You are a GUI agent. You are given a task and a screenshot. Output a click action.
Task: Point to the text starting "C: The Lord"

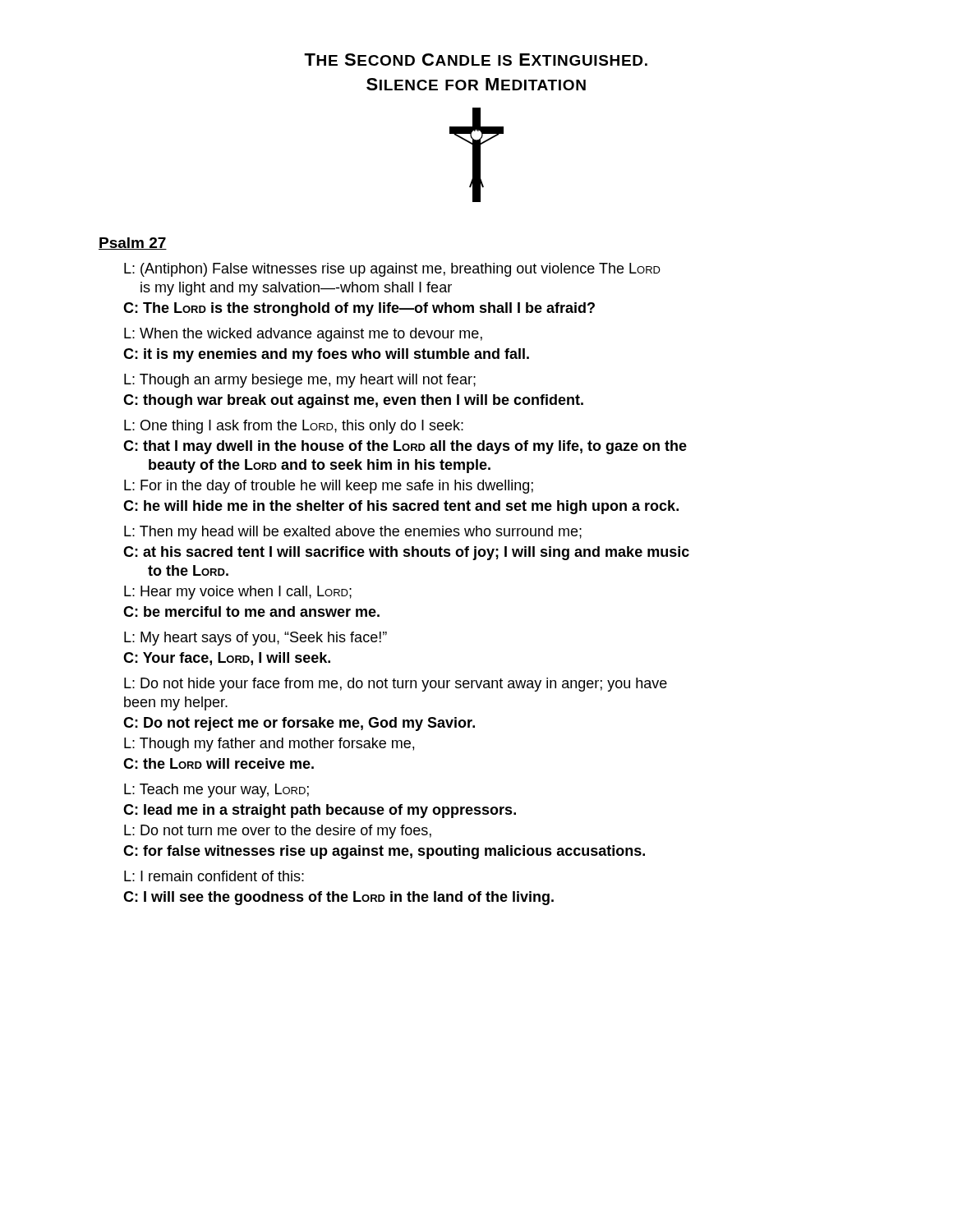(x=489, y=308)
